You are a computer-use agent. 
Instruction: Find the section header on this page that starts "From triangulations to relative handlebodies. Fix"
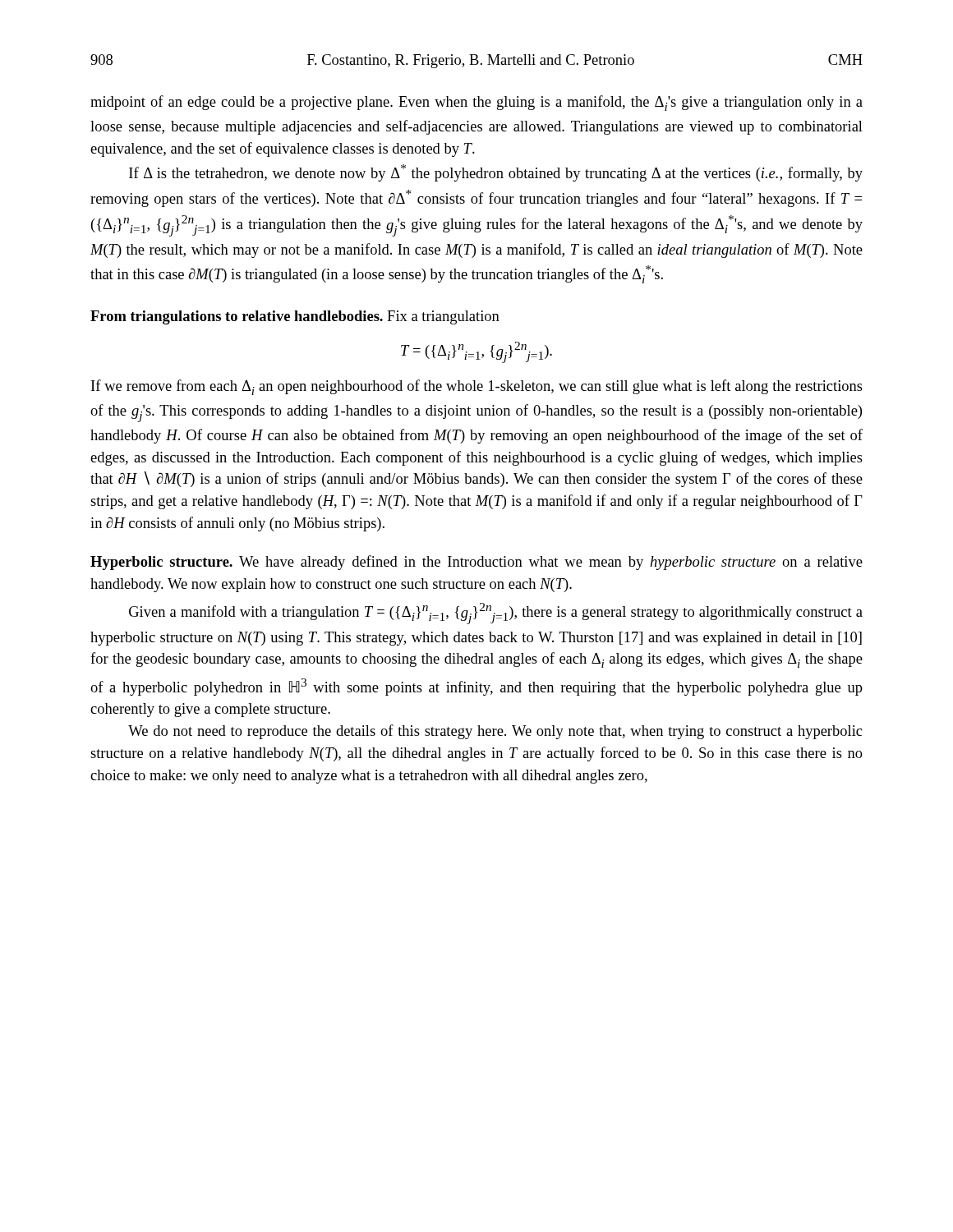point(476,316)
